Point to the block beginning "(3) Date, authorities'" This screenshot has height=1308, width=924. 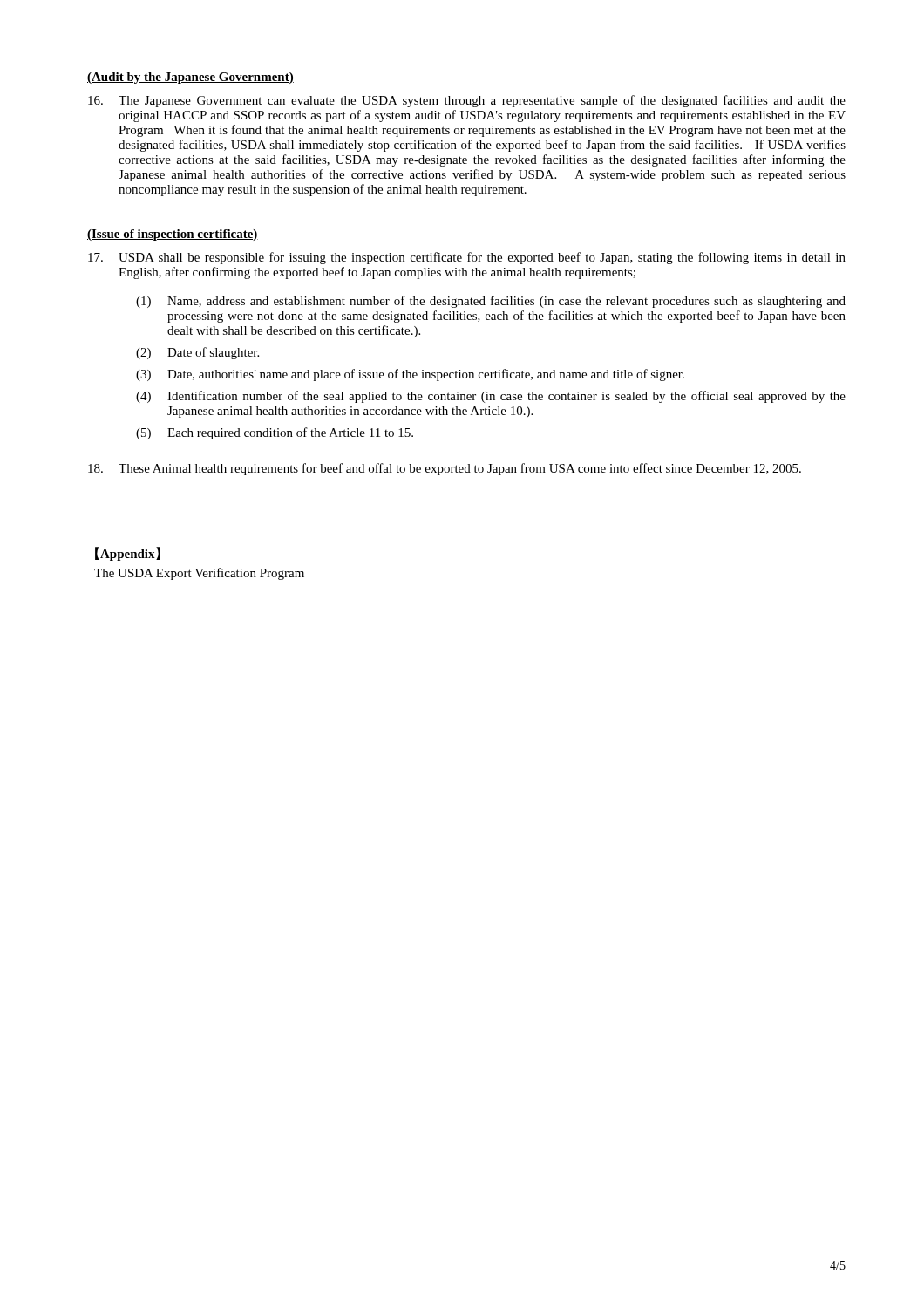pos(491,375)
